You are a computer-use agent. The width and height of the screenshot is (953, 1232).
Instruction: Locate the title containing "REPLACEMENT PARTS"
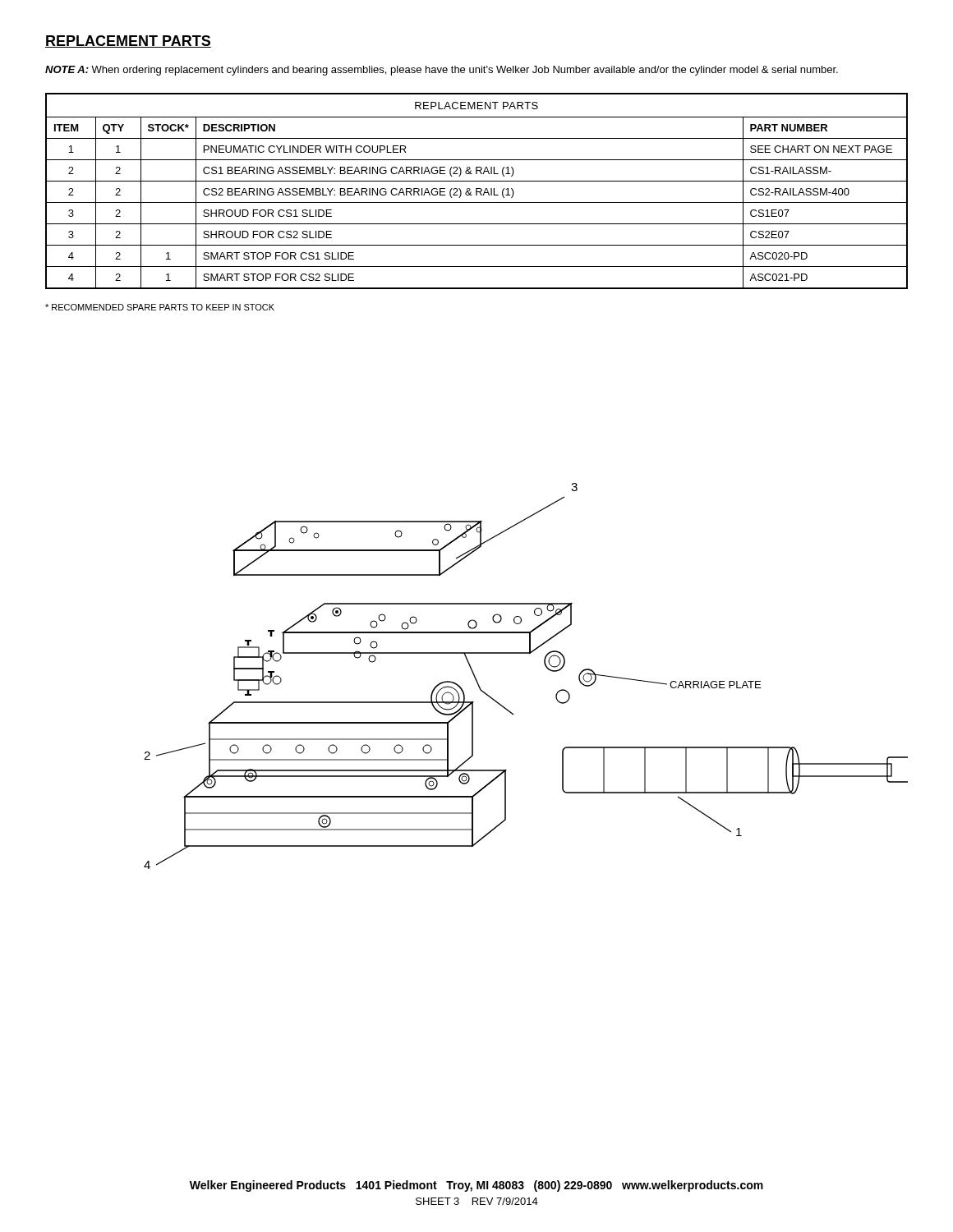click(128, 41)
